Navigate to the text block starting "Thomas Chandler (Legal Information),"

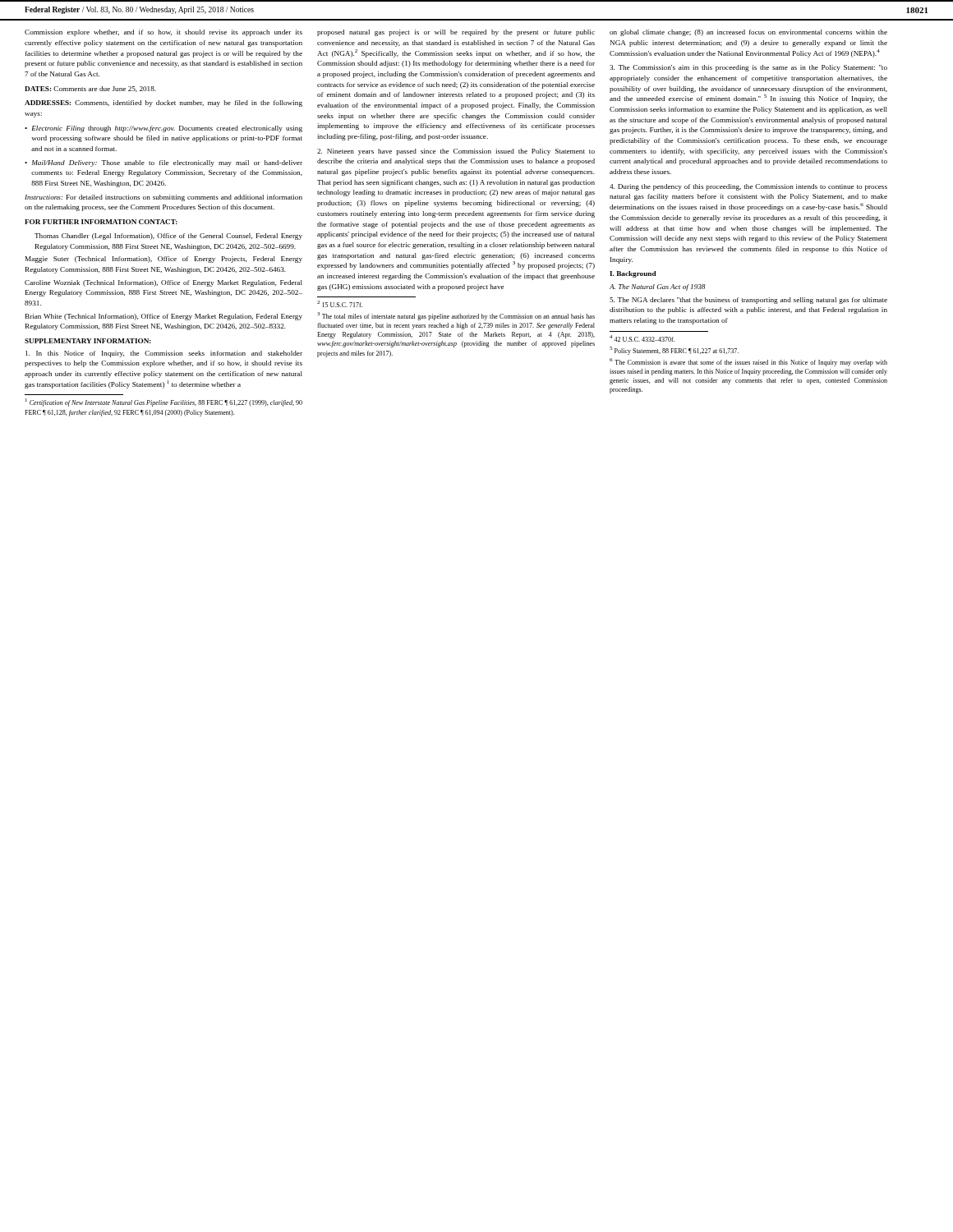click(168, 241)
